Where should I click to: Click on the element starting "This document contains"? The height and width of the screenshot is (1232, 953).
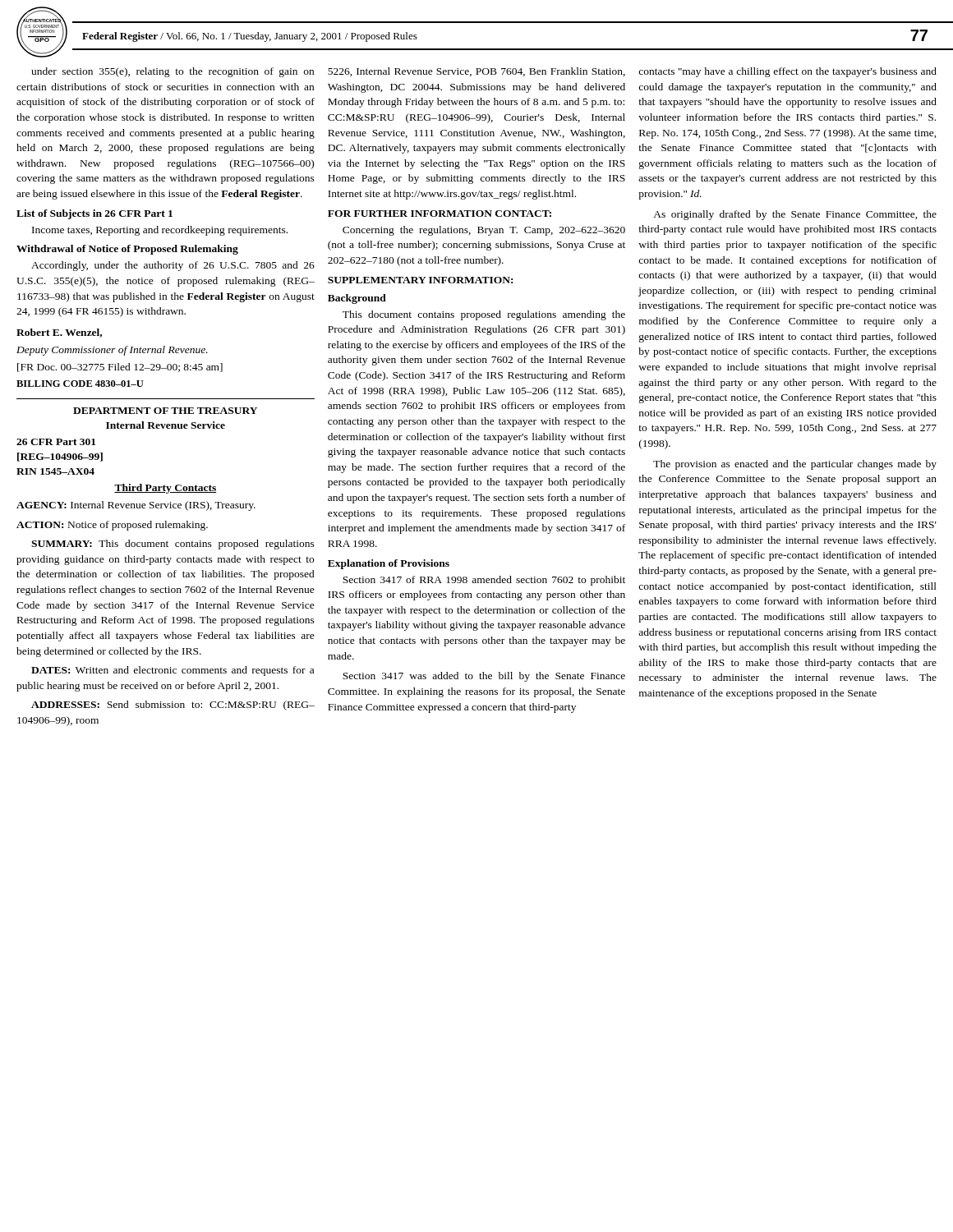click(476, 429)
